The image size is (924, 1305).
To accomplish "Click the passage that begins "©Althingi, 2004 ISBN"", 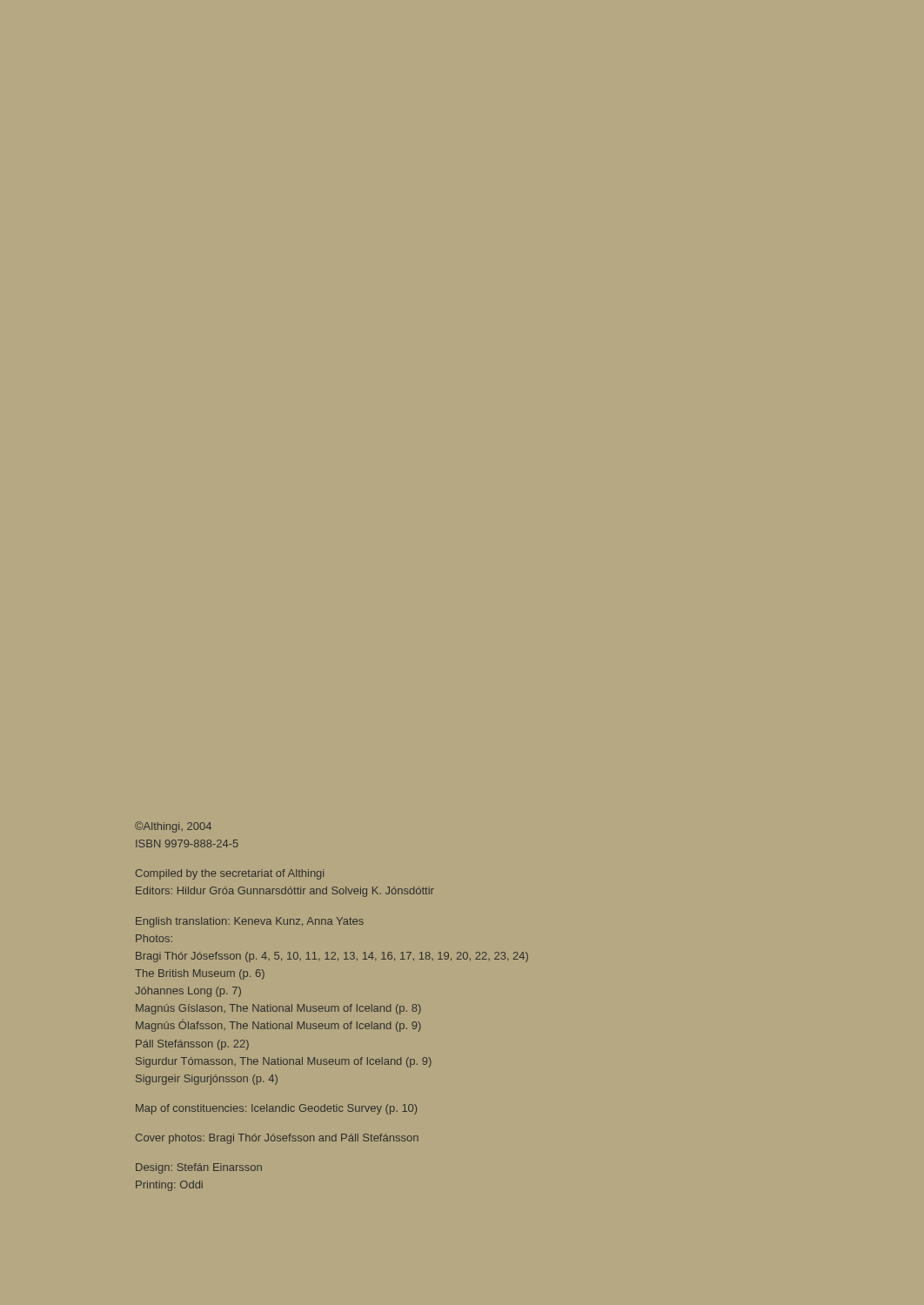I will tap(187, 835).
